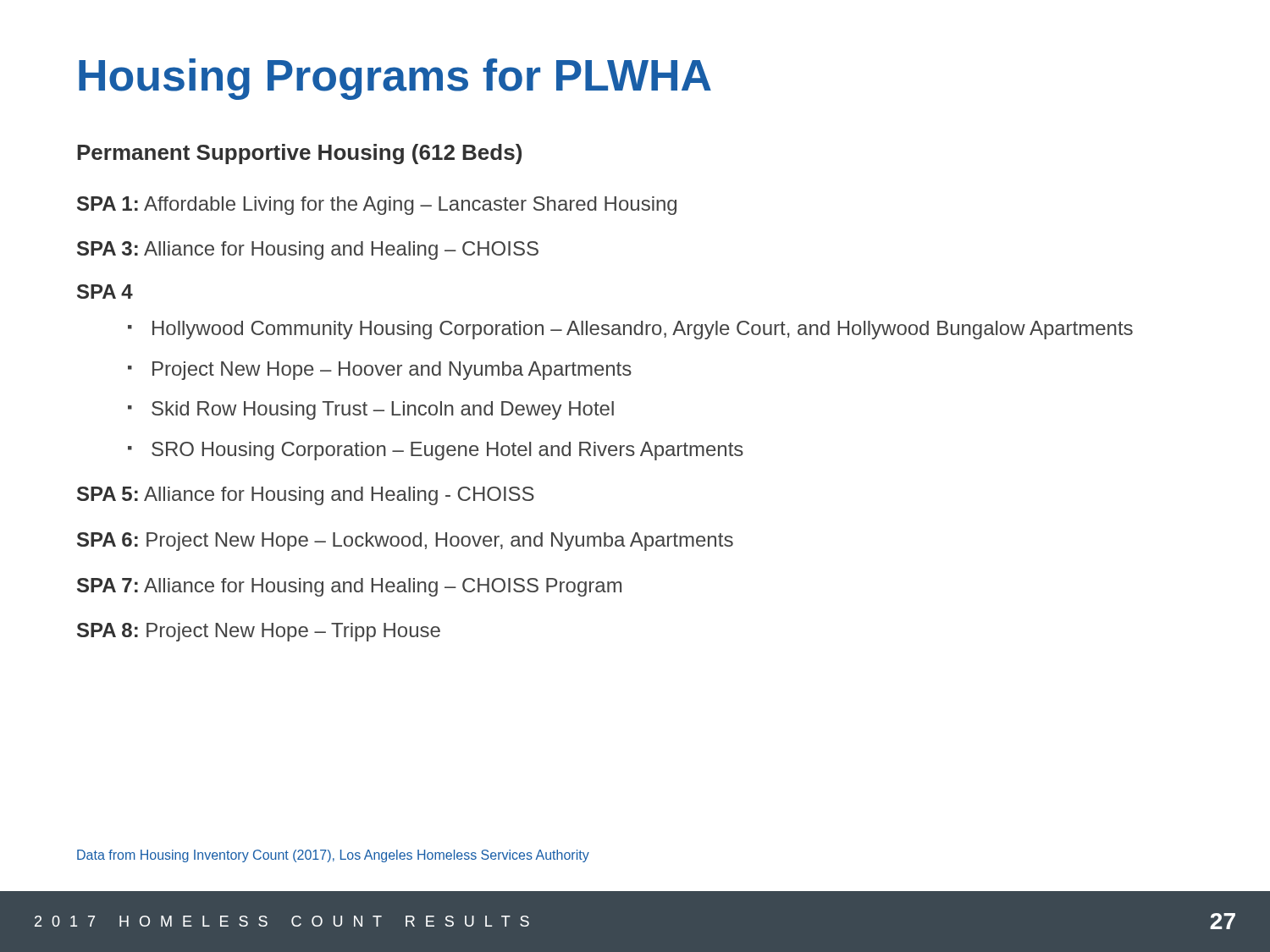Navigate to the passage starting "Skid Row Housing Trust – Lincoln and"
Viewport: 1270px width, 952px height.
click(383, 408)
